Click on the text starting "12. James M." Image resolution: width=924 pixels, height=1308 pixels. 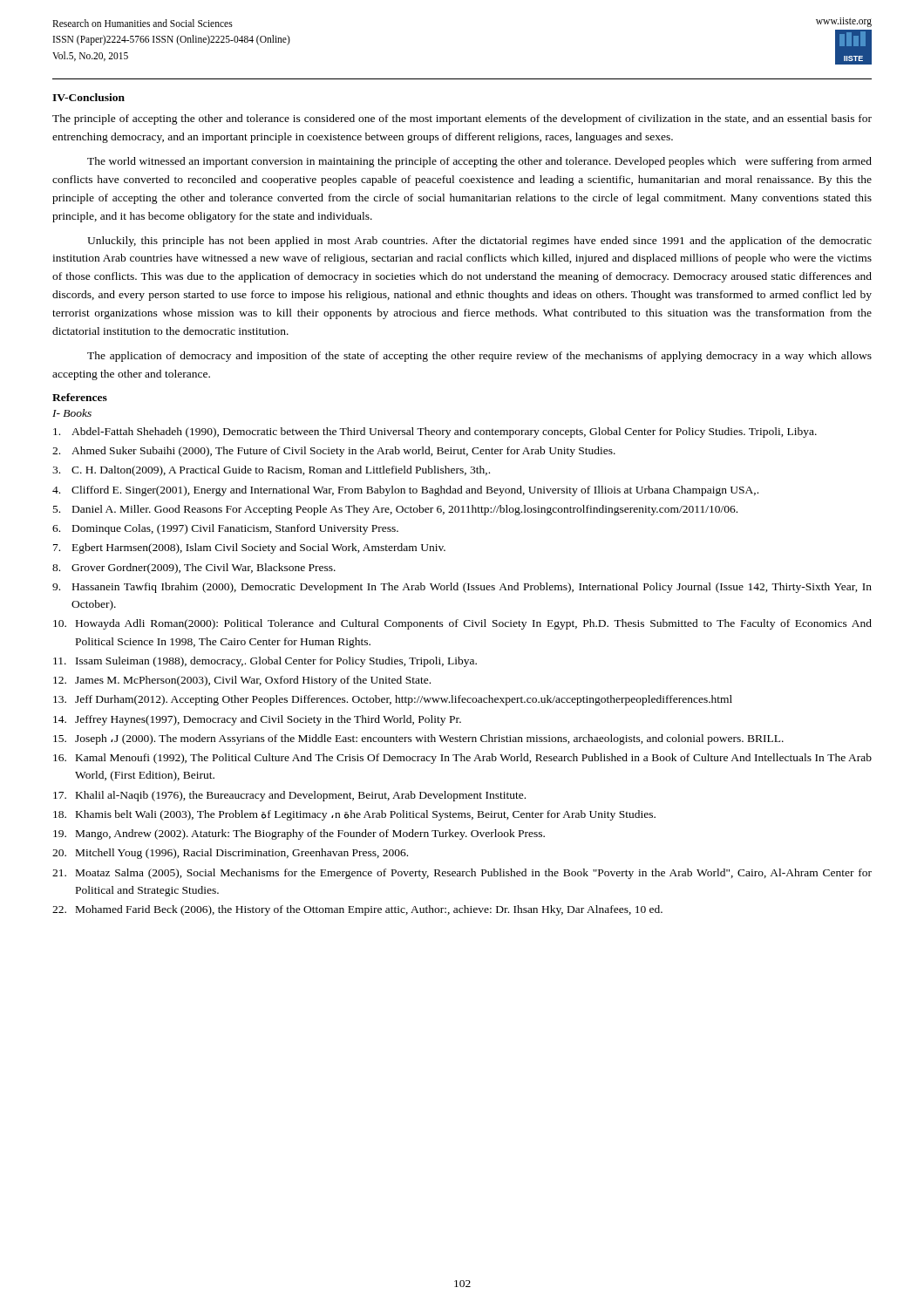(x=242, y=680)
